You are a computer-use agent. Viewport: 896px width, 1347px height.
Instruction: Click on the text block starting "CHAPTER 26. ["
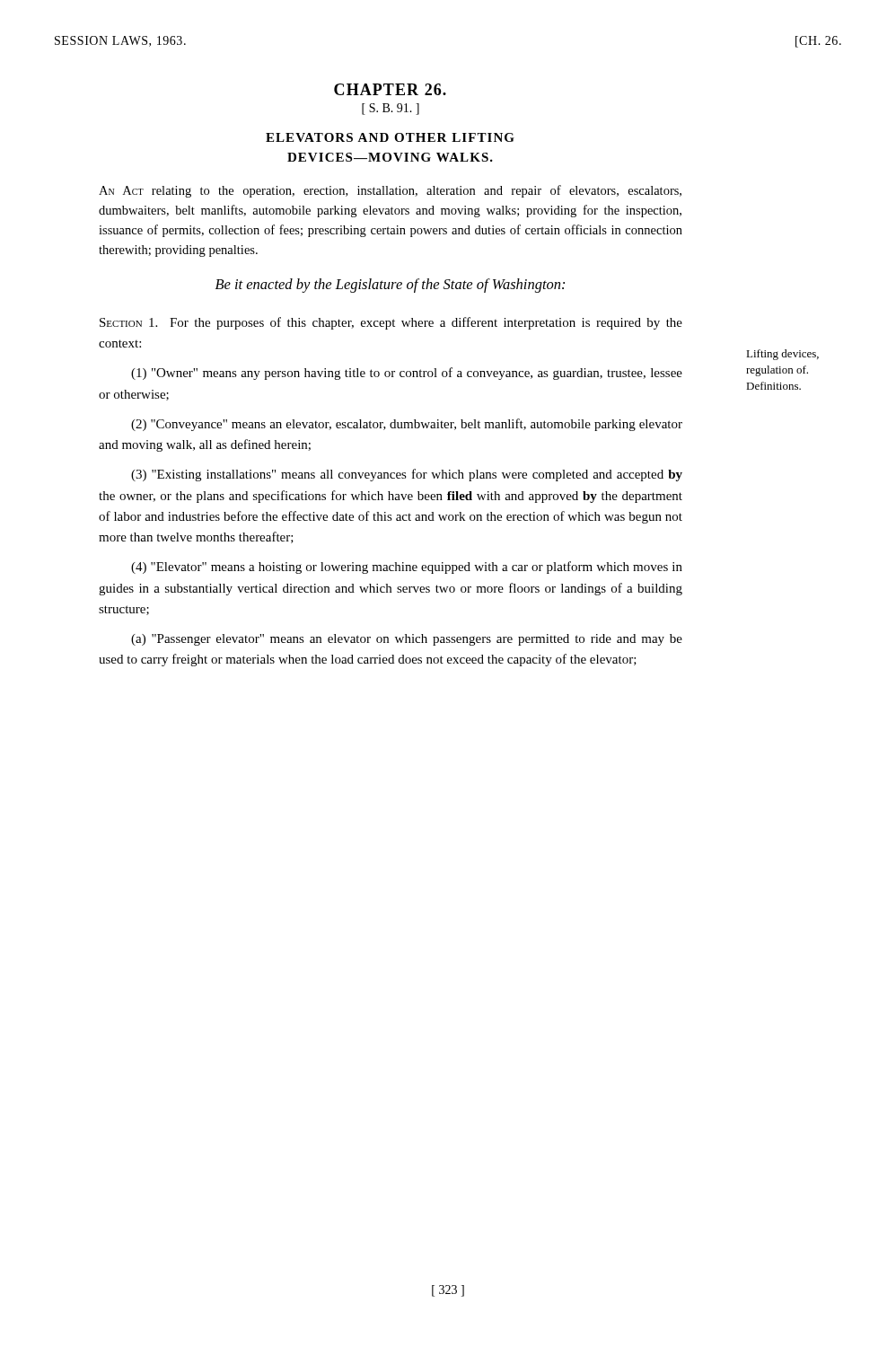(391, 98)
